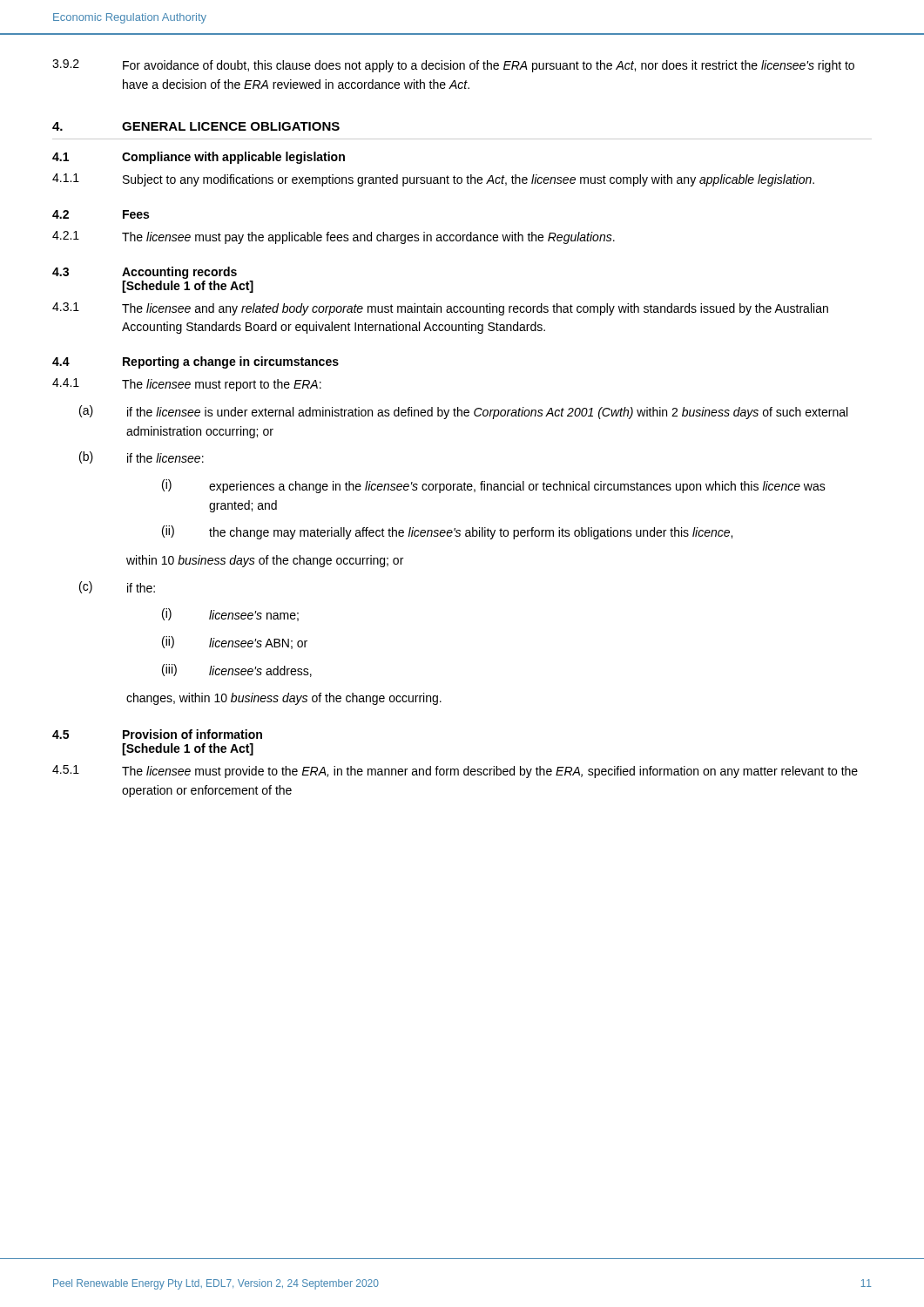Find the section header containing "4.5 Provision of information[Schedule 1 of the"
This screenshot has width=924, height=1307.
coord(158,742)
